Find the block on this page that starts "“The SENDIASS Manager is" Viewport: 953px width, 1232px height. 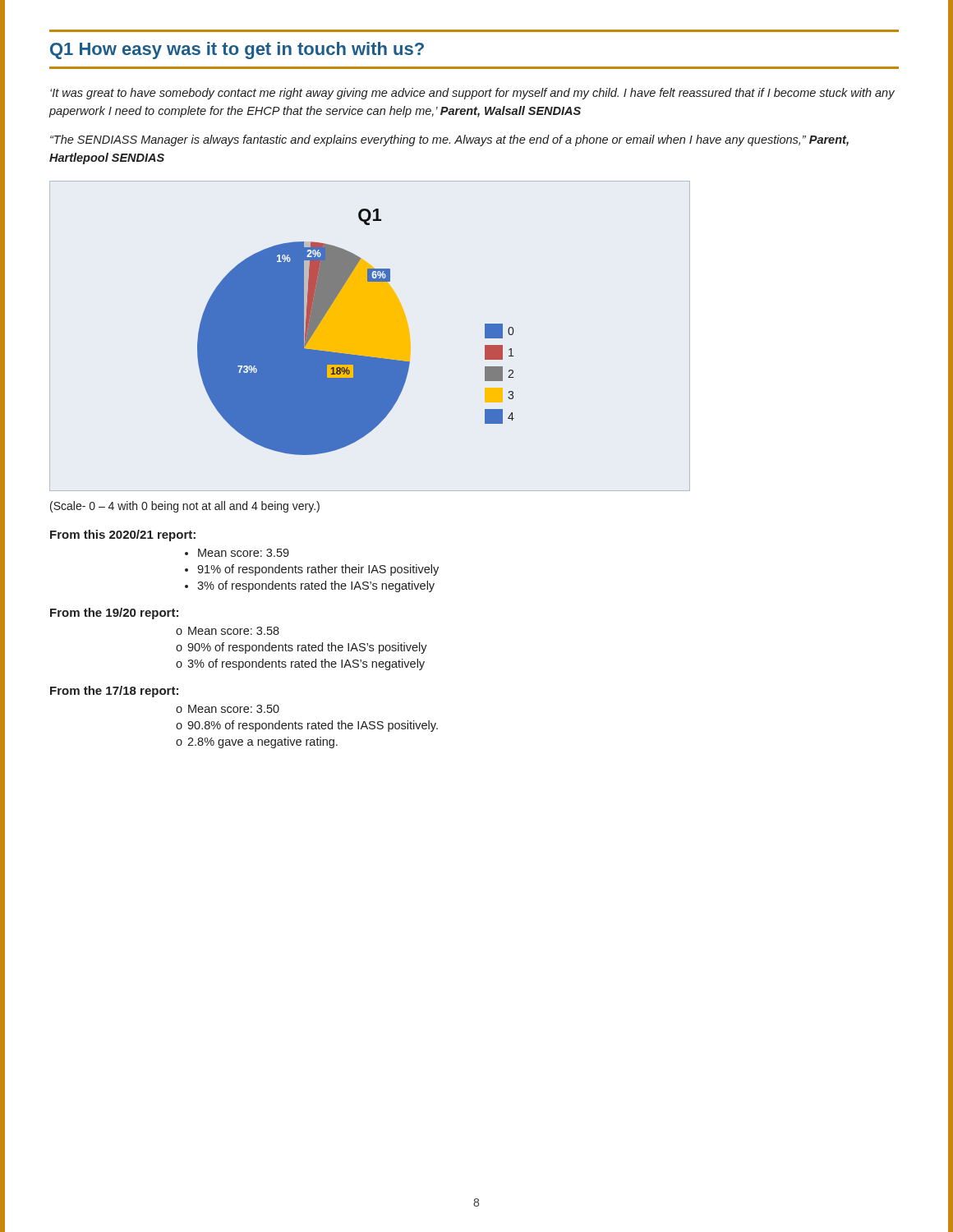click(x=449, y=149)
